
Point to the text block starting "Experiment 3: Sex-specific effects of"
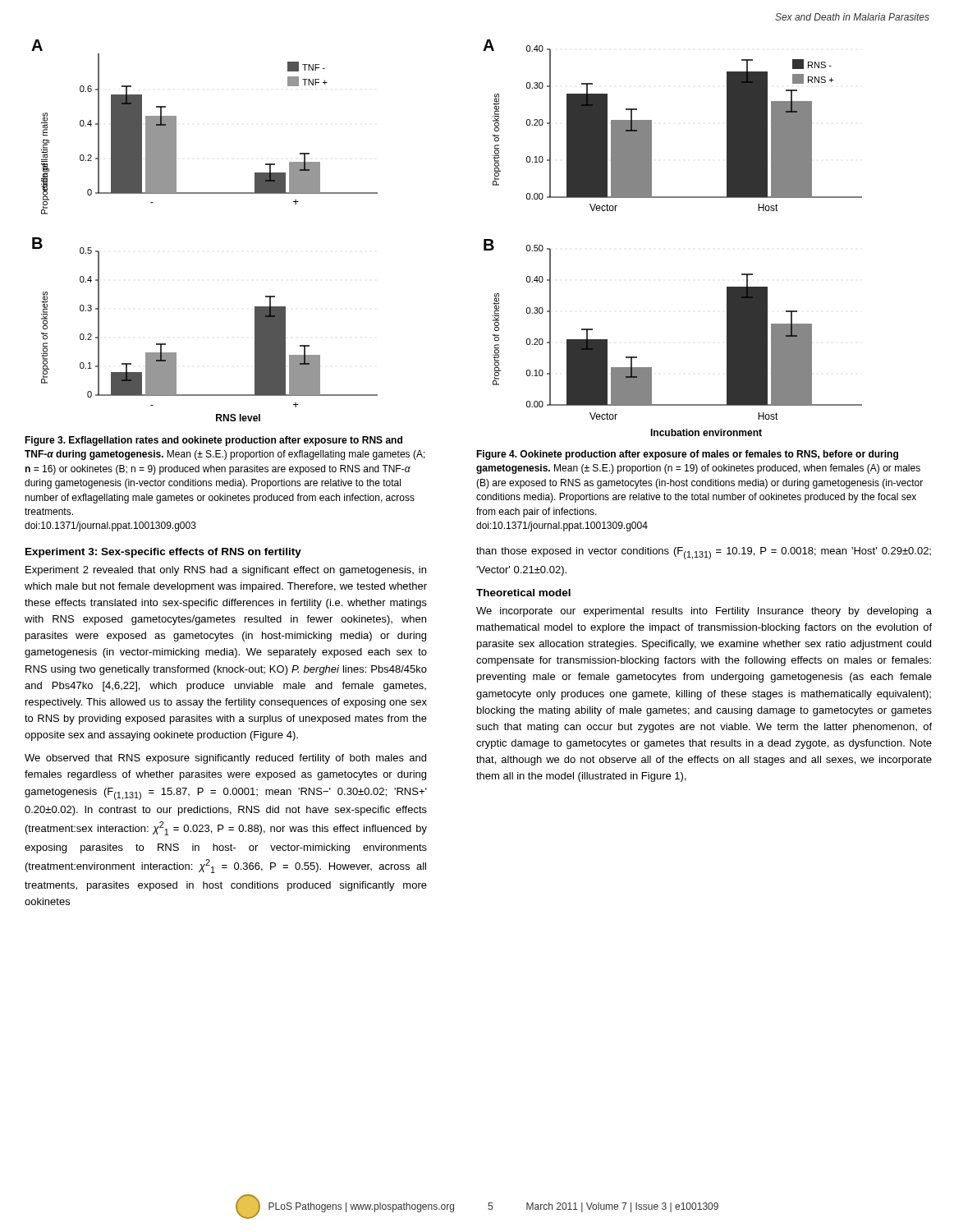coord(163,551)
